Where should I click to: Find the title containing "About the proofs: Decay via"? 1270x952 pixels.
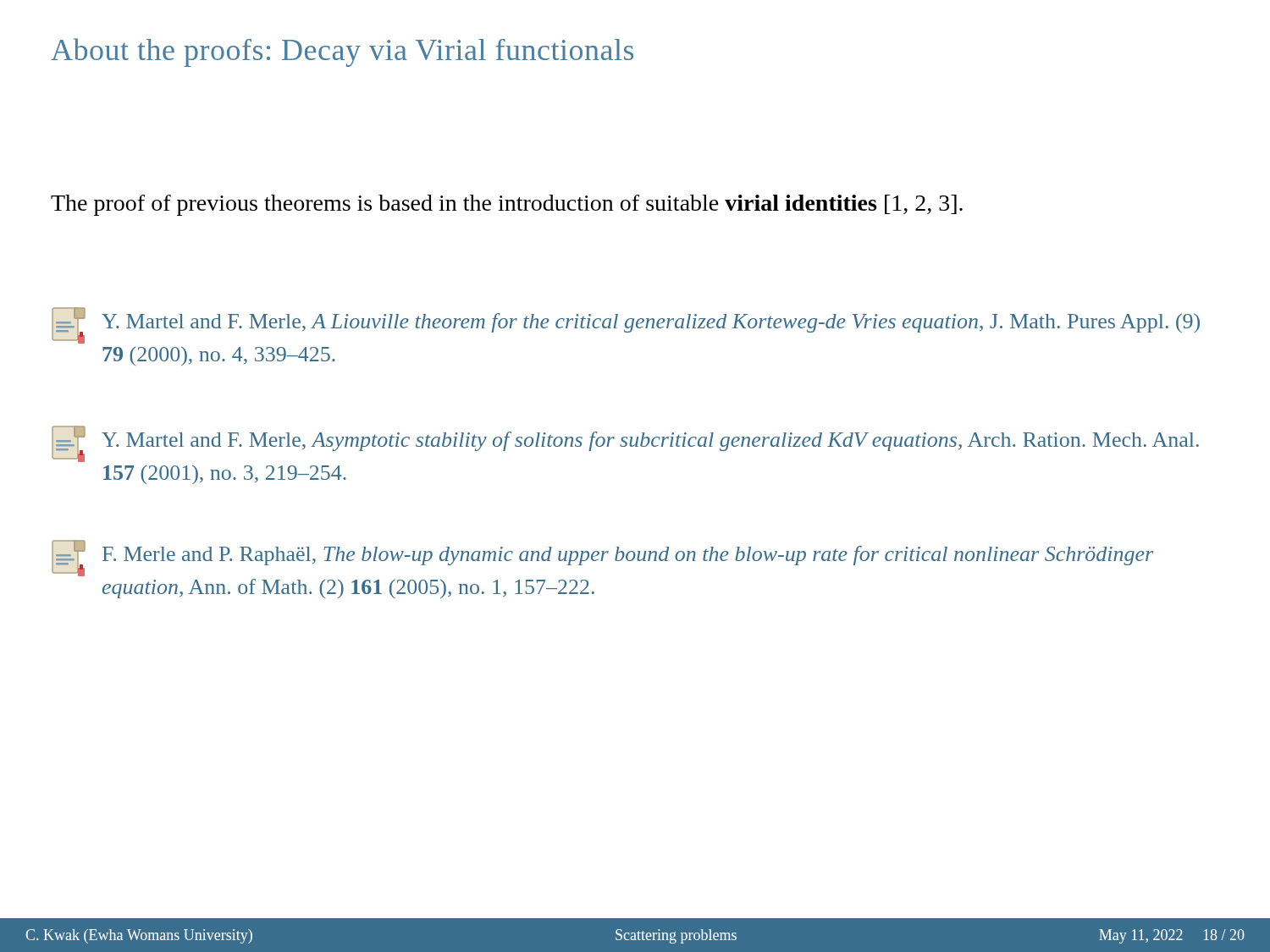click(343, 50)
